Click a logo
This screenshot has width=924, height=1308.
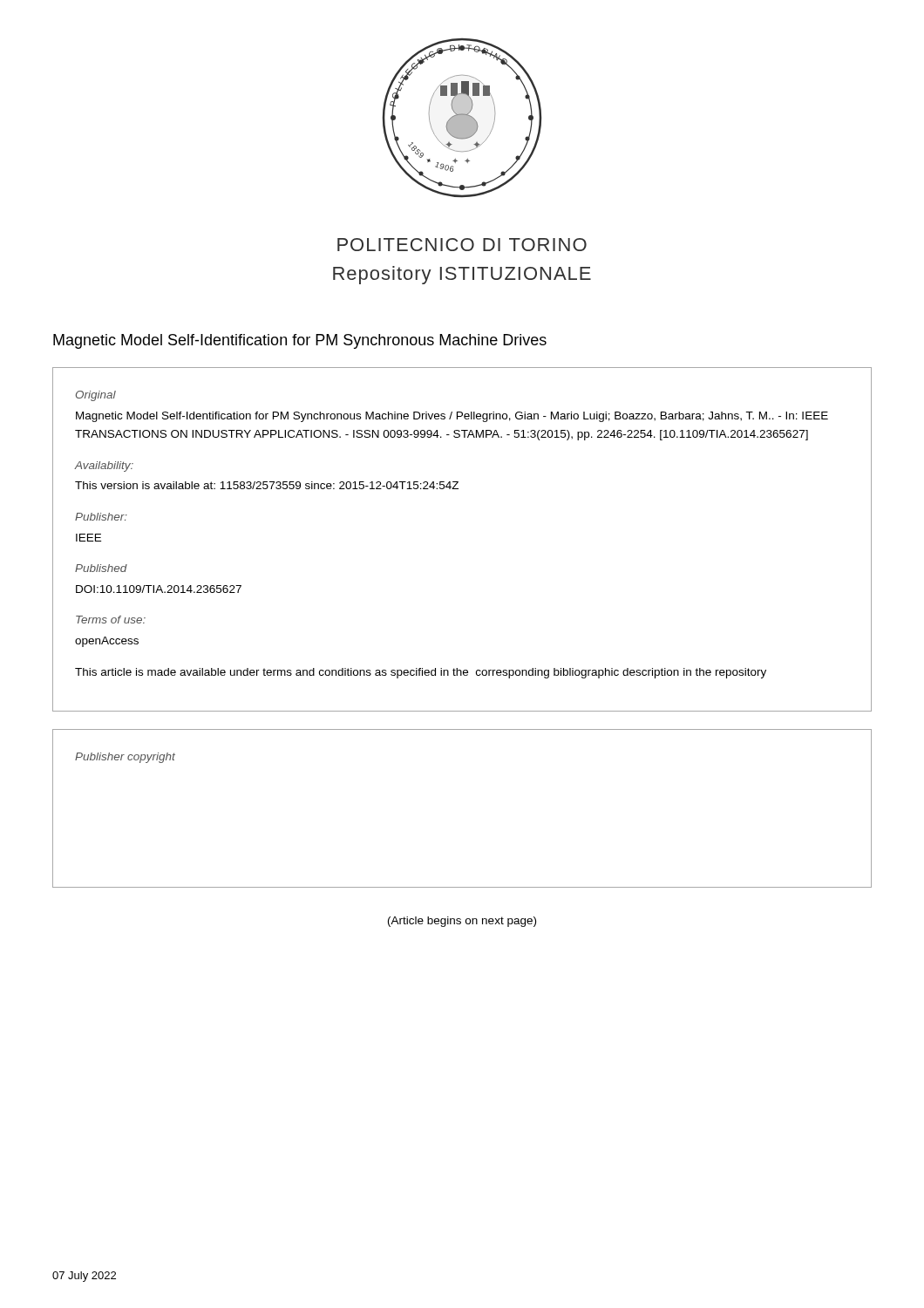click(x=462, y=102)
